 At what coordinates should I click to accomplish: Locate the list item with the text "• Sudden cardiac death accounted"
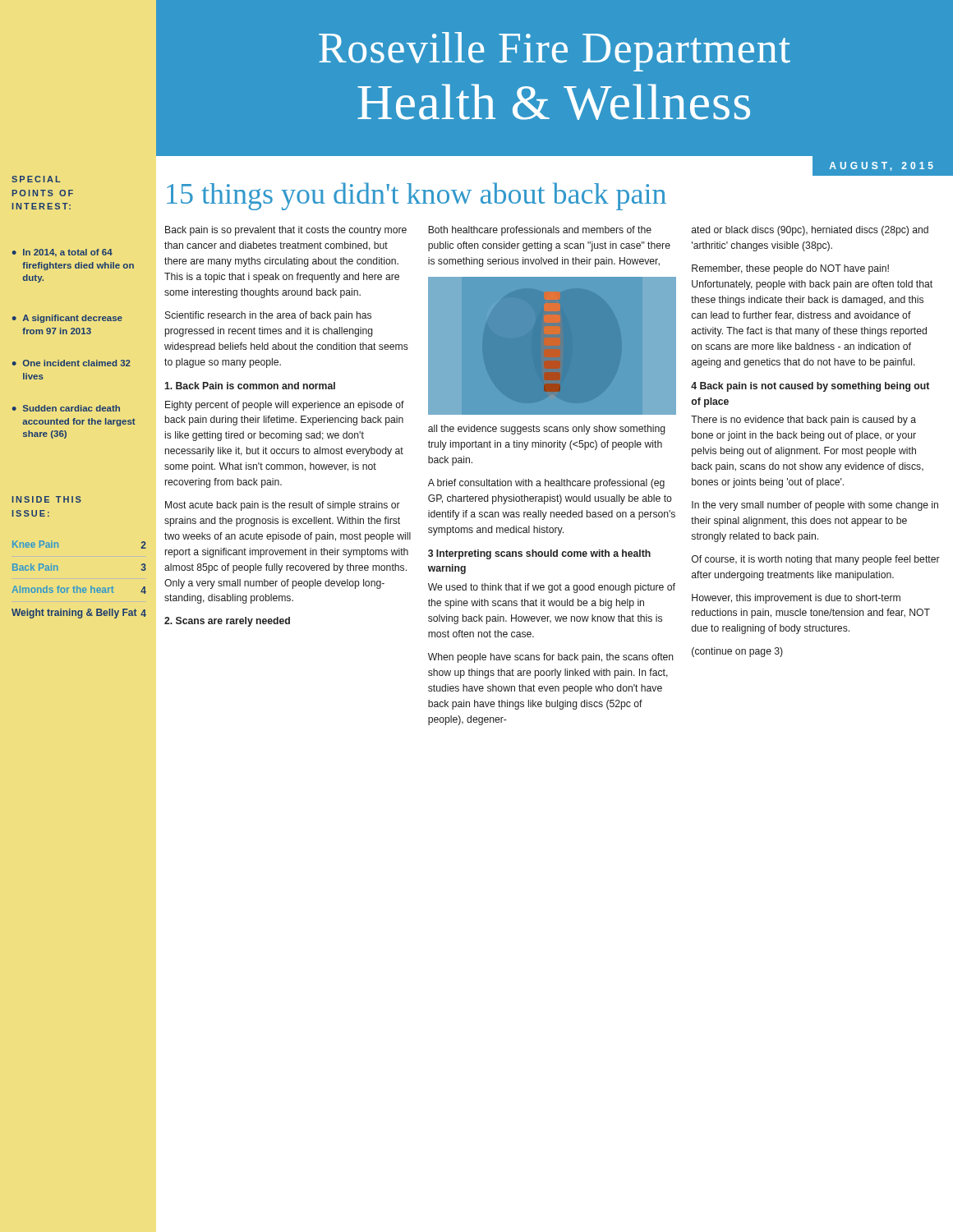(x=78, y=422)
